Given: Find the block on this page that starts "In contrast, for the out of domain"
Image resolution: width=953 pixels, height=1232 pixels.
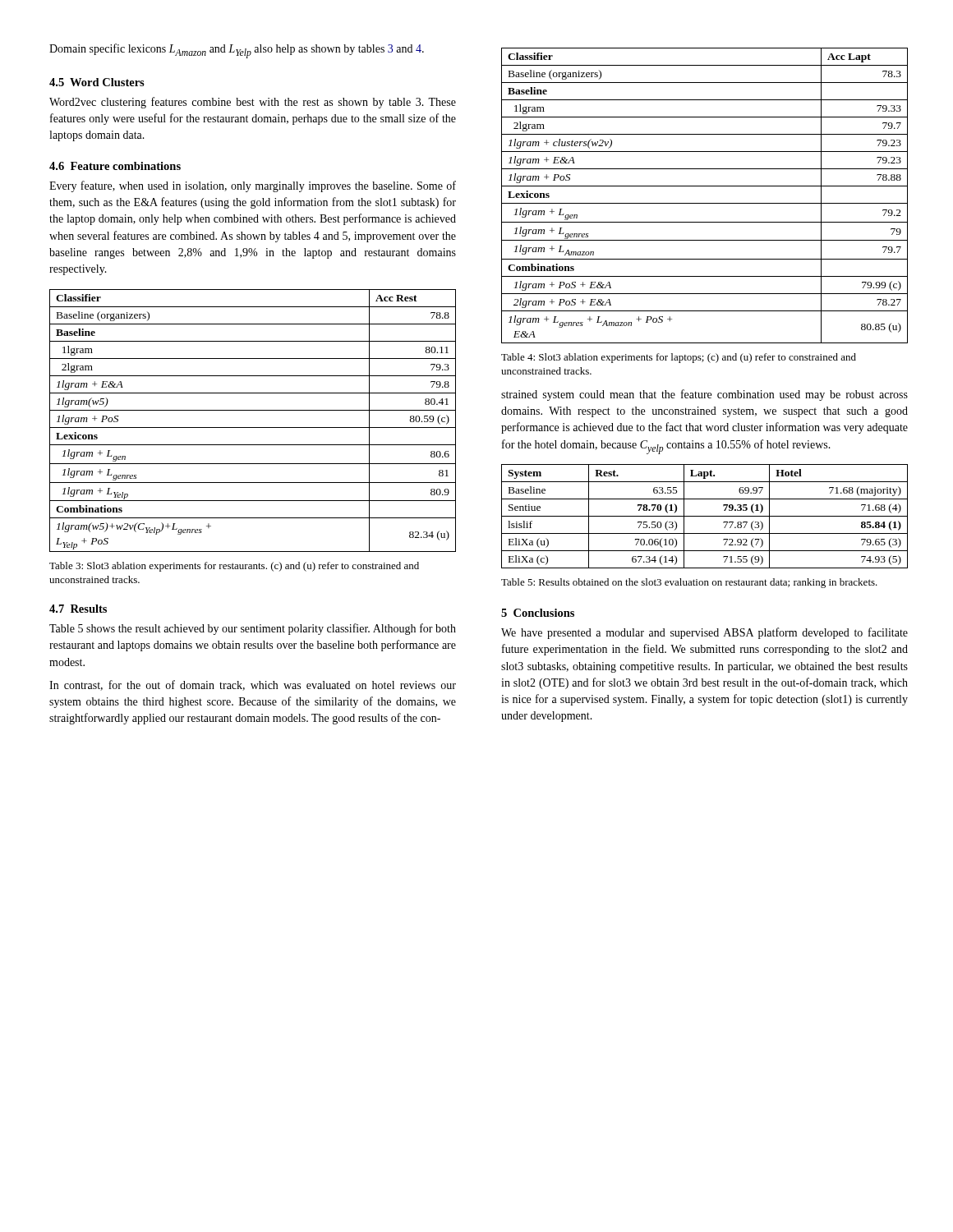Looking at the screenshot, I should [253, 702].
